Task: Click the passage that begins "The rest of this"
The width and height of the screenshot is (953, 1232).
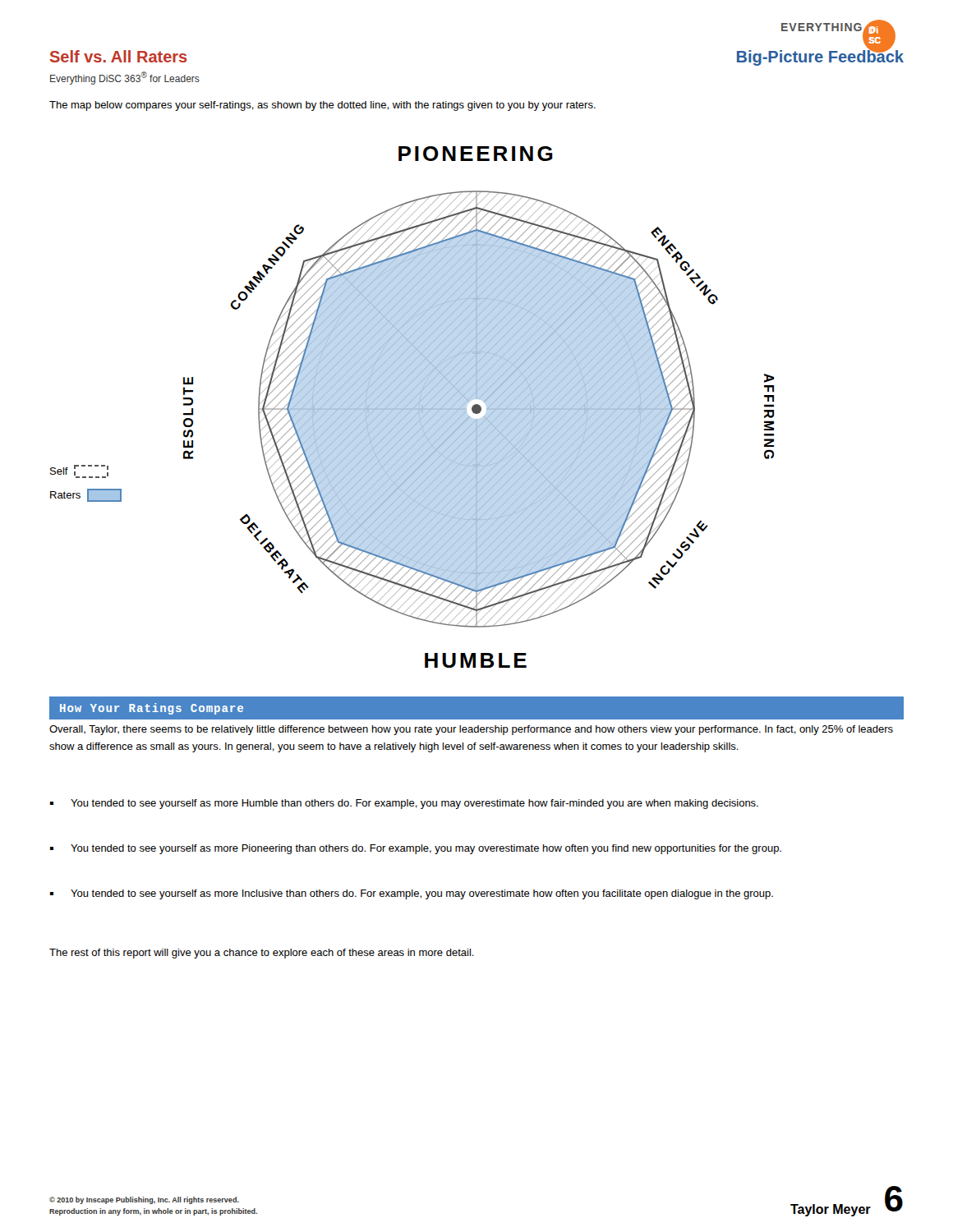Action: pos(262,952)
